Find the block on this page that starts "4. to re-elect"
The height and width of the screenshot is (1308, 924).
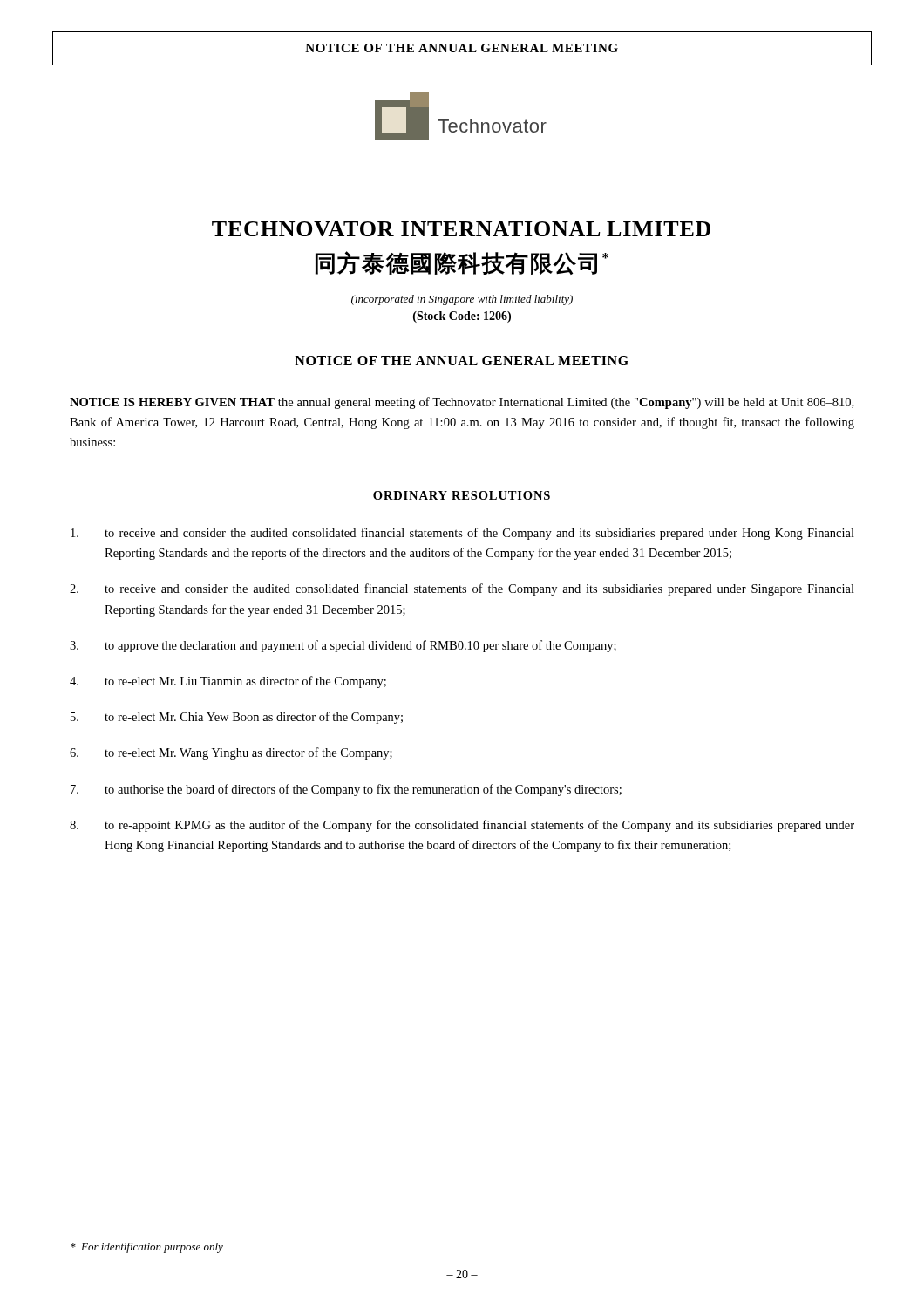click(228, 682)
